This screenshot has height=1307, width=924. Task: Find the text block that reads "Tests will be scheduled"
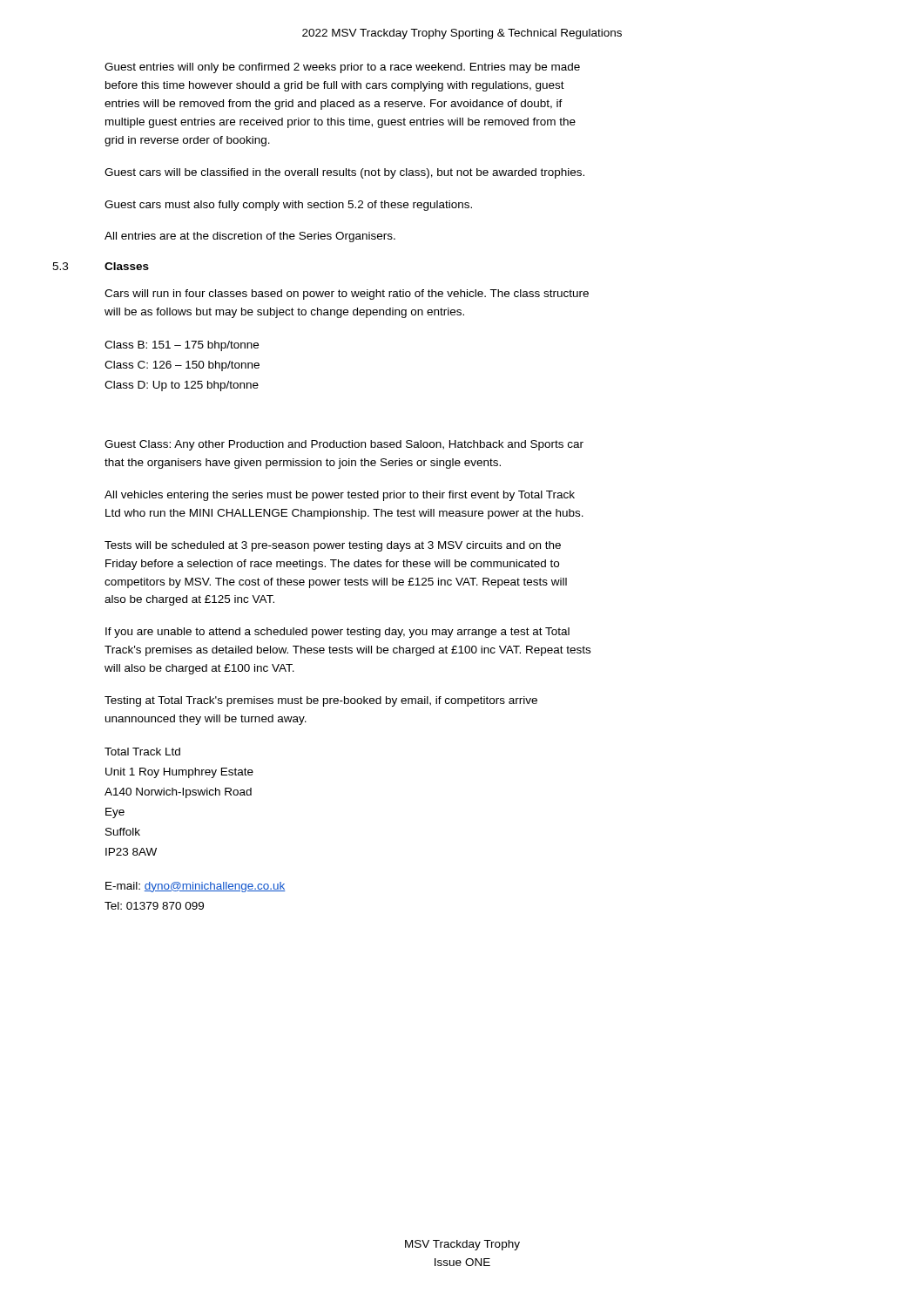(x=336, y=572)
